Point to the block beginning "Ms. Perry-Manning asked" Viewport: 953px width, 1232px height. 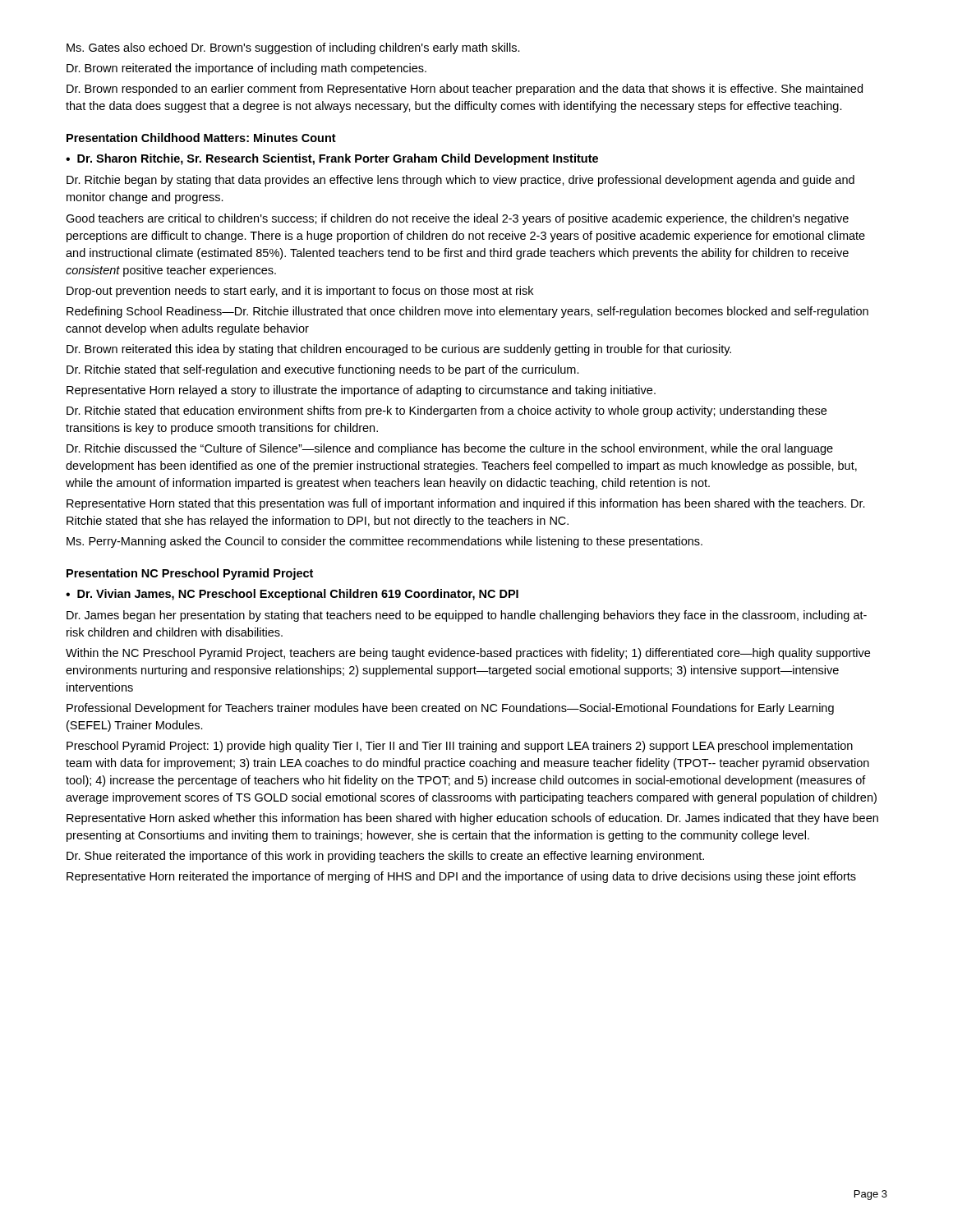[x=385, y=541]
